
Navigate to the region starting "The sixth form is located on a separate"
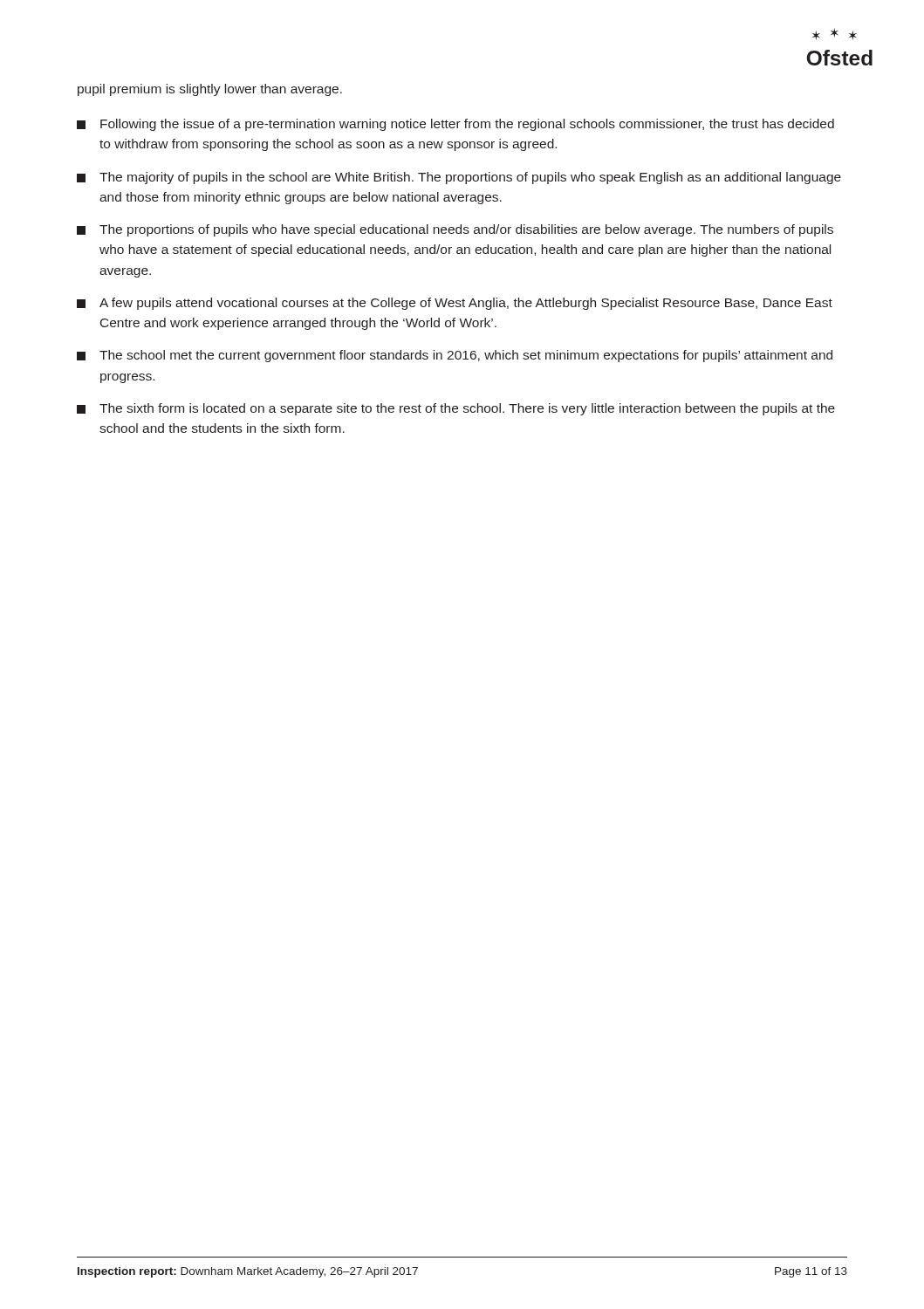(x=462, y=418)
